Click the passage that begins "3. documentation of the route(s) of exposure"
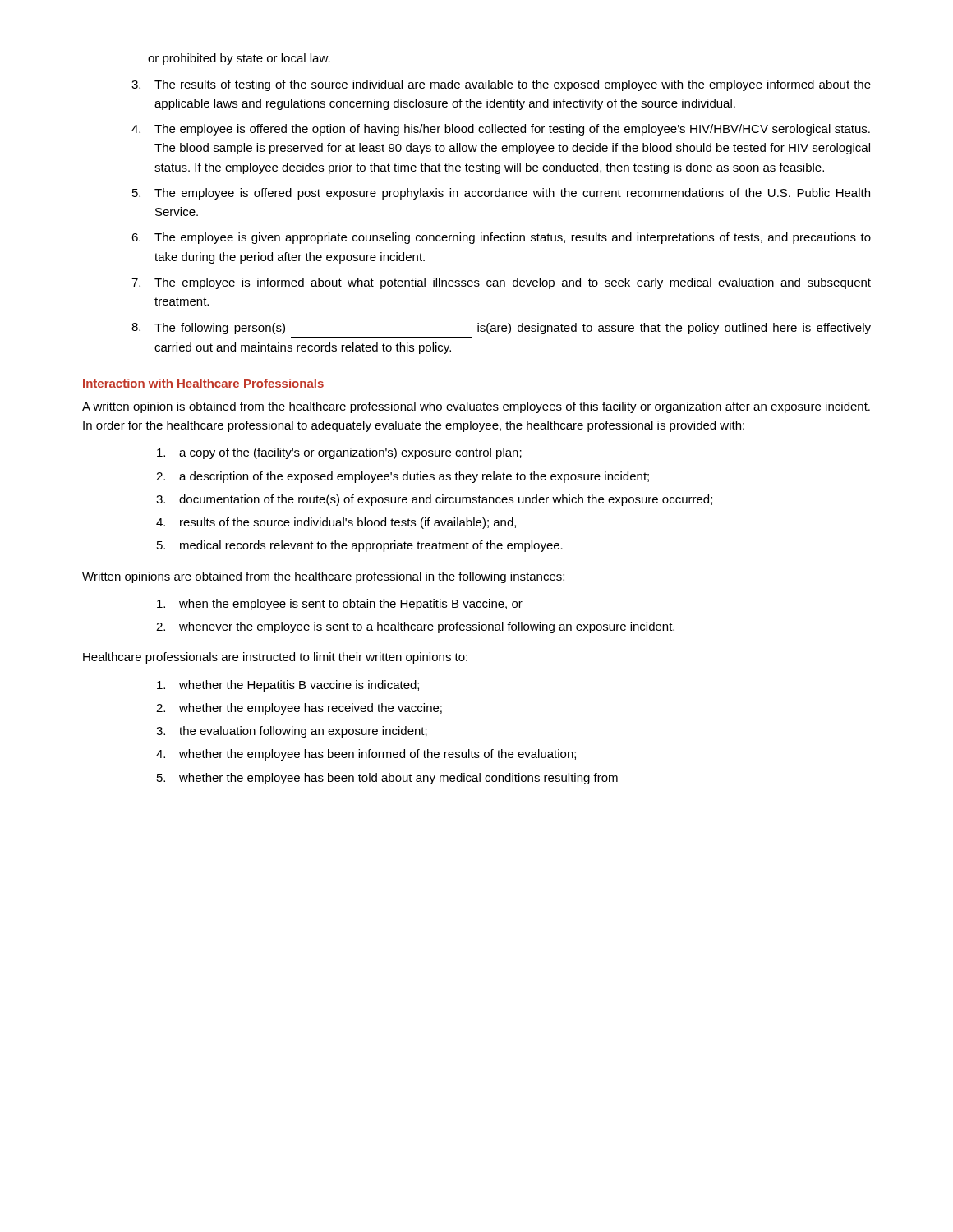 pyautogui.click(x=513, y=499)
